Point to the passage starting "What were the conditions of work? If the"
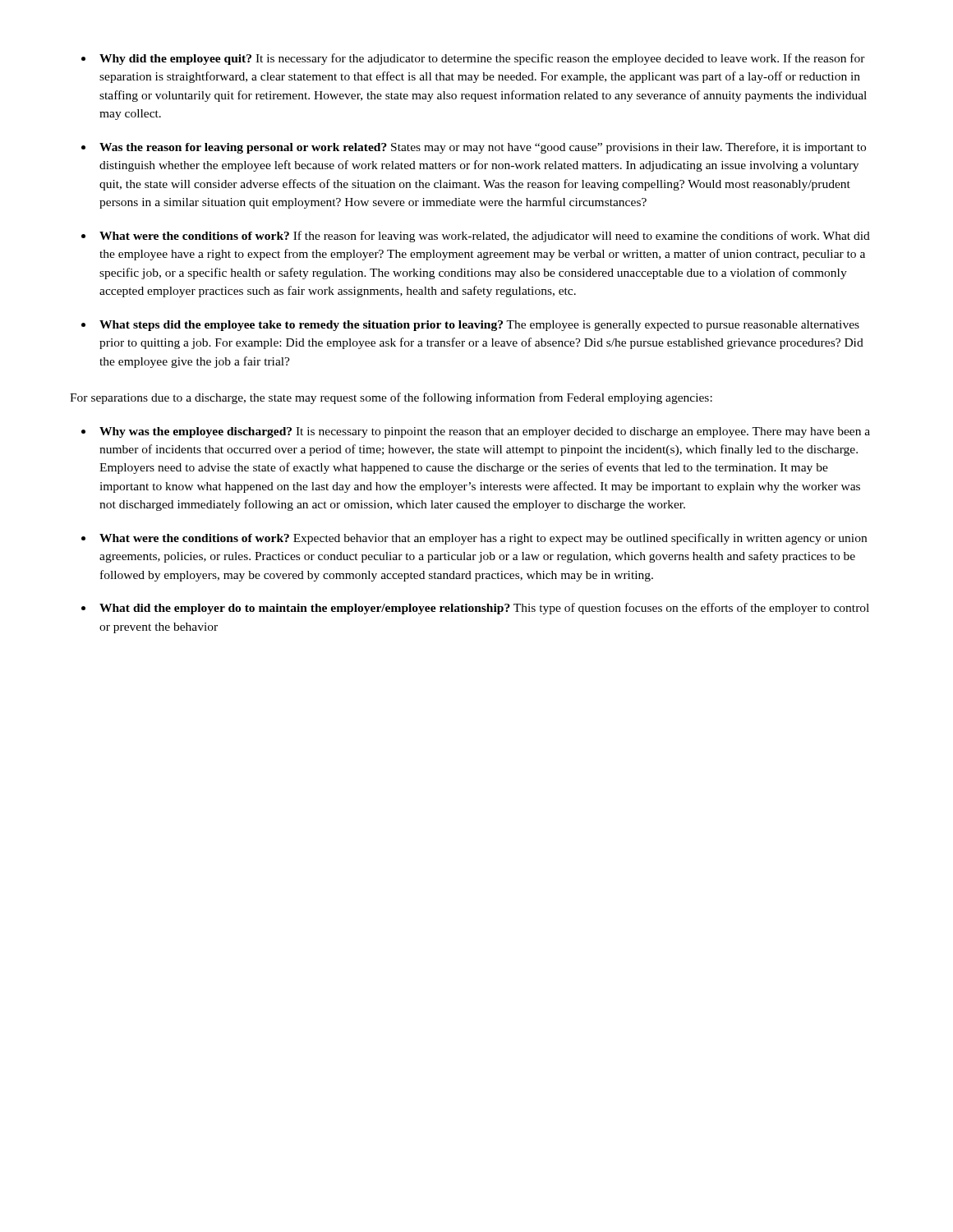This screenshot has width=953, height=1232. 485,263
